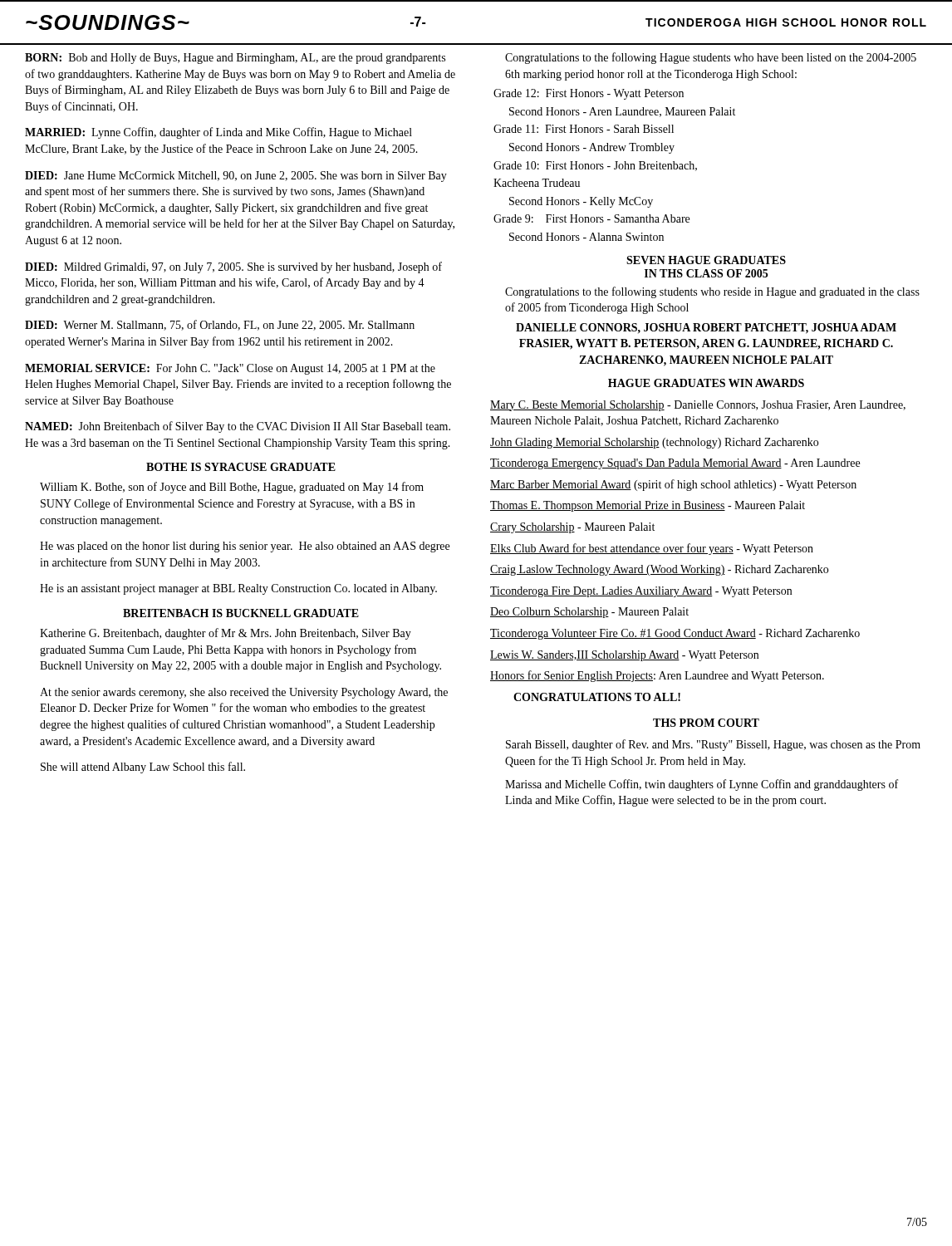Click on the text block with the text "He was placed on the honor list"
952x1246 pixels.
(x=245, y=555)
